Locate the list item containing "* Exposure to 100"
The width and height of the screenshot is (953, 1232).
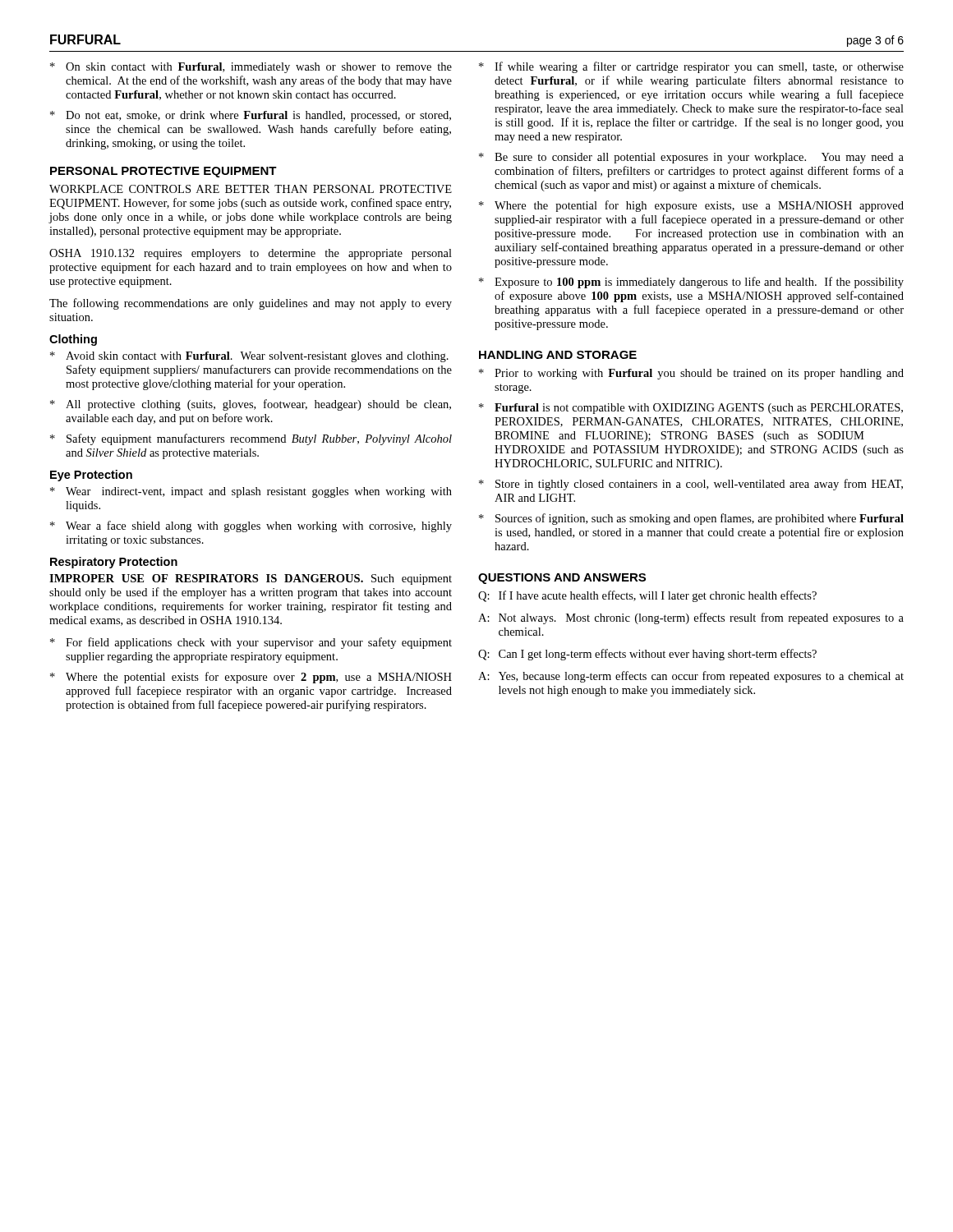point(691,303)
